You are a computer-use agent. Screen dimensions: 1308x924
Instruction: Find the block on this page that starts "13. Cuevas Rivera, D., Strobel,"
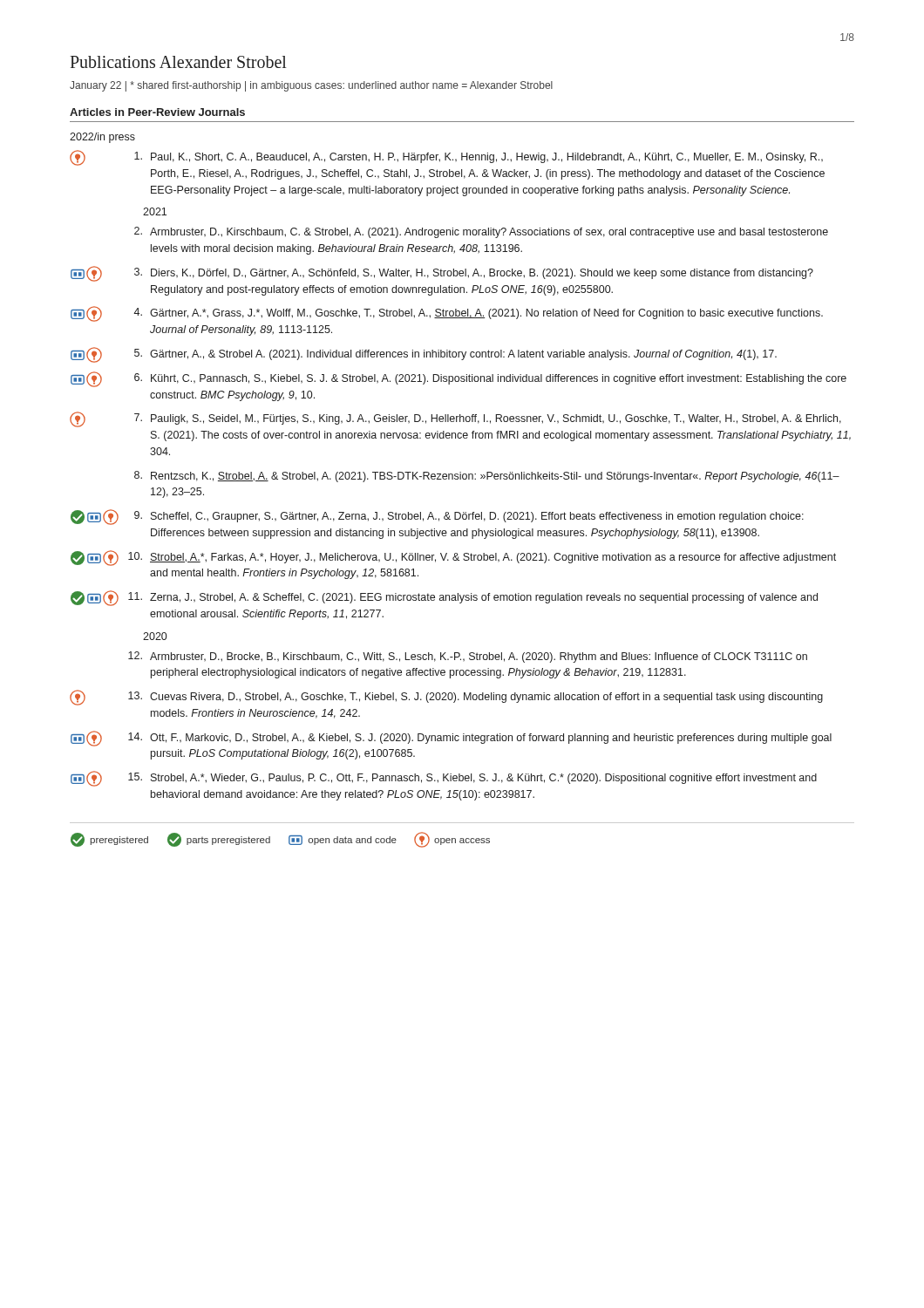coord(462,705)
